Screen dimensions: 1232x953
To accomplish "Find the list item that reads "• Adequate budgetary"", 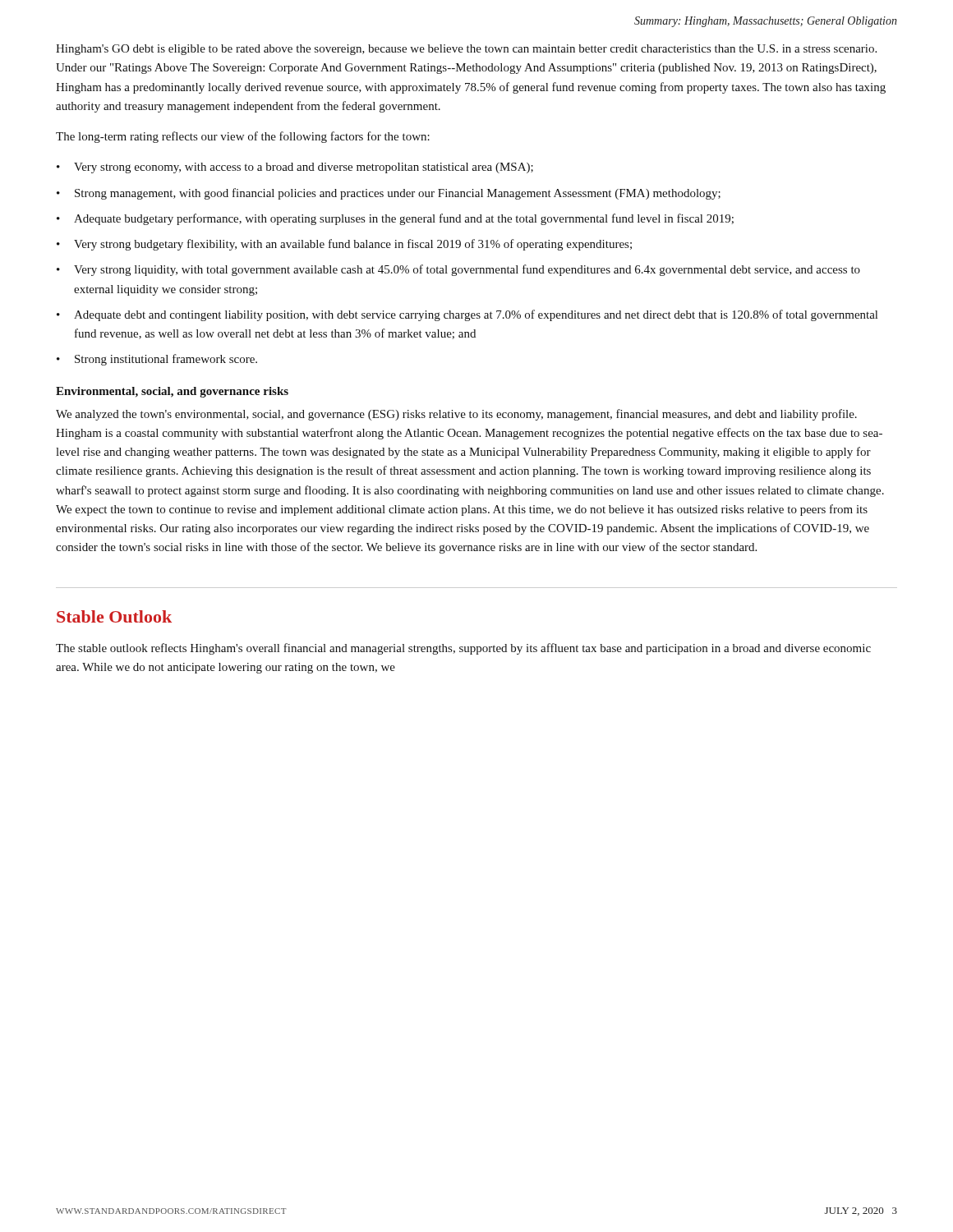I will point(476,219).
